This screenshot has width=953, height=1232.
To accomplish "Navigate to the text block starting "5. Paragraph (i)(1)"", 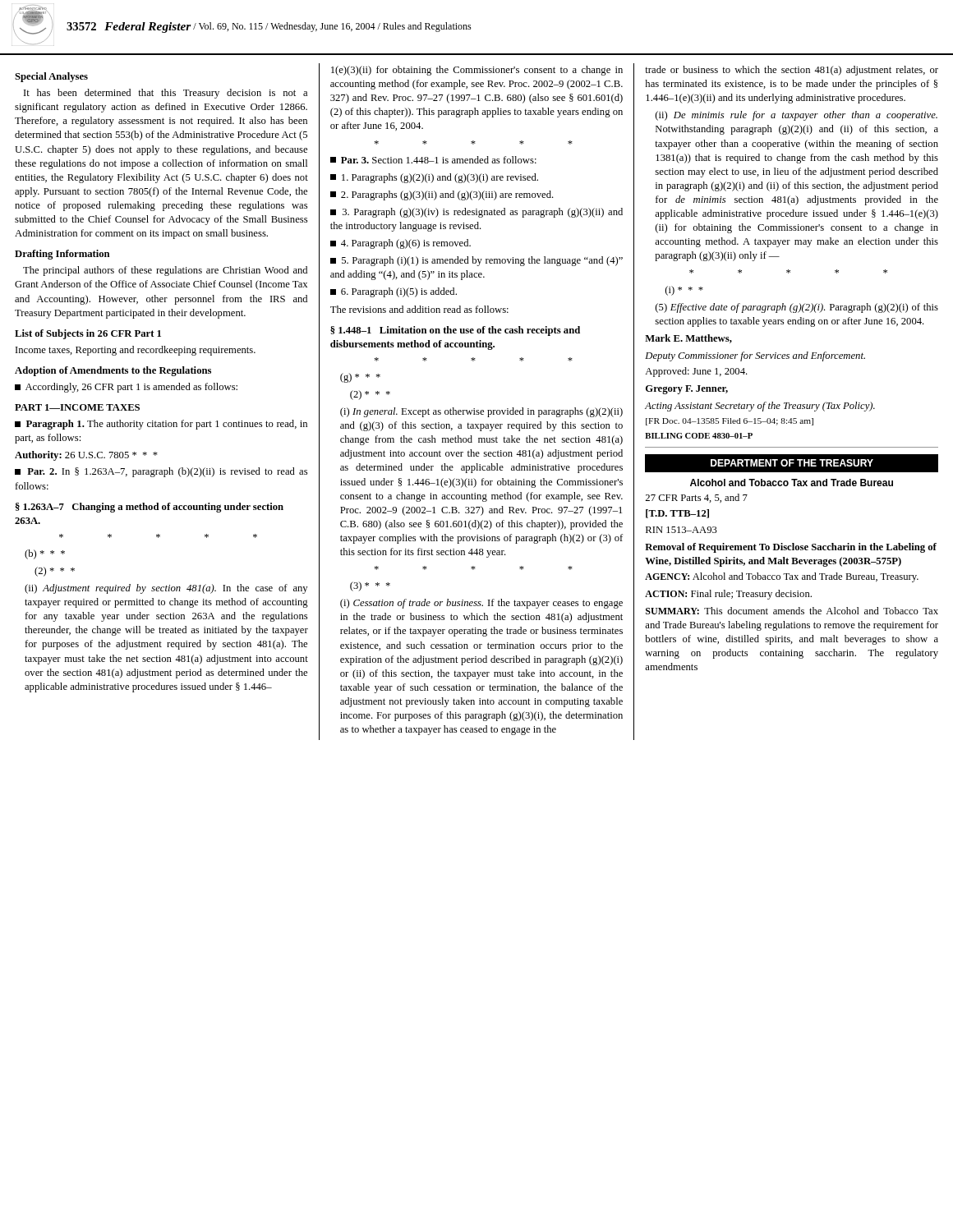I will point(476,268).
